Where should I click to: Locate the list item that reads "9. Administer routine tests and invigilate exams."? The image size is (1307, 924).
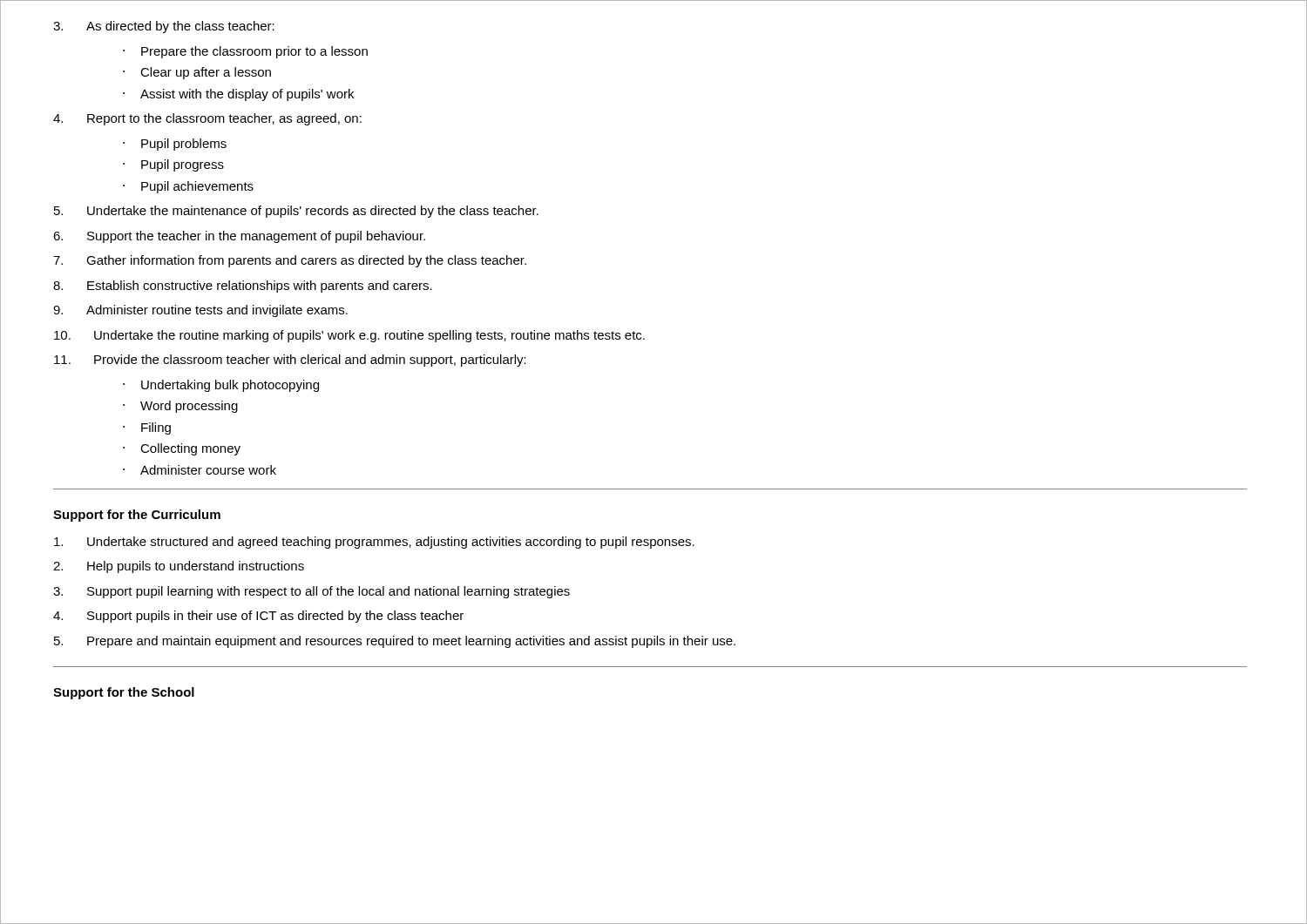[201, 310]
